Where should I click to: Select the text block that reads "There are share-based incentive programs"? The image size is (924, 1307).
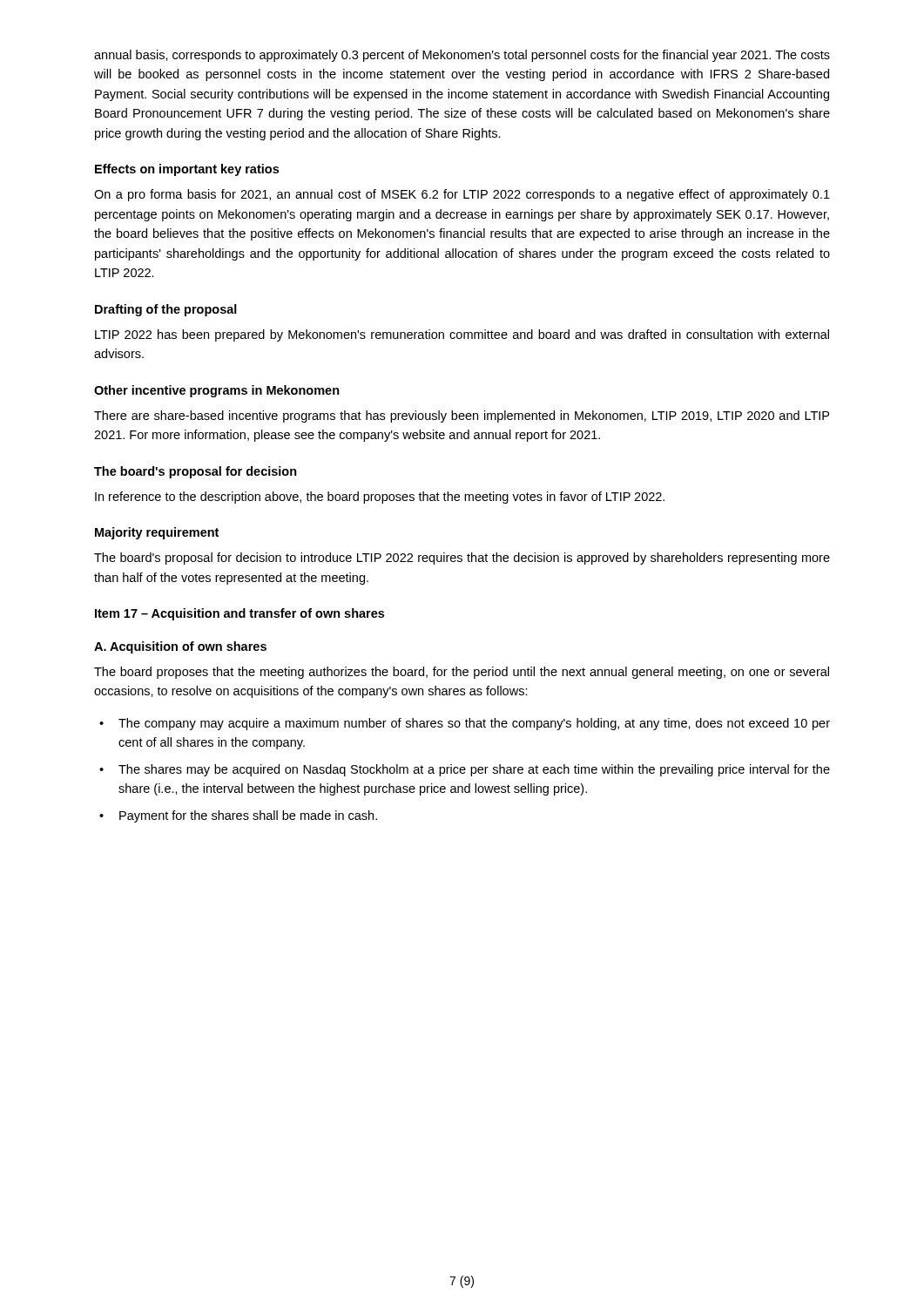click(x=462, y=425)
